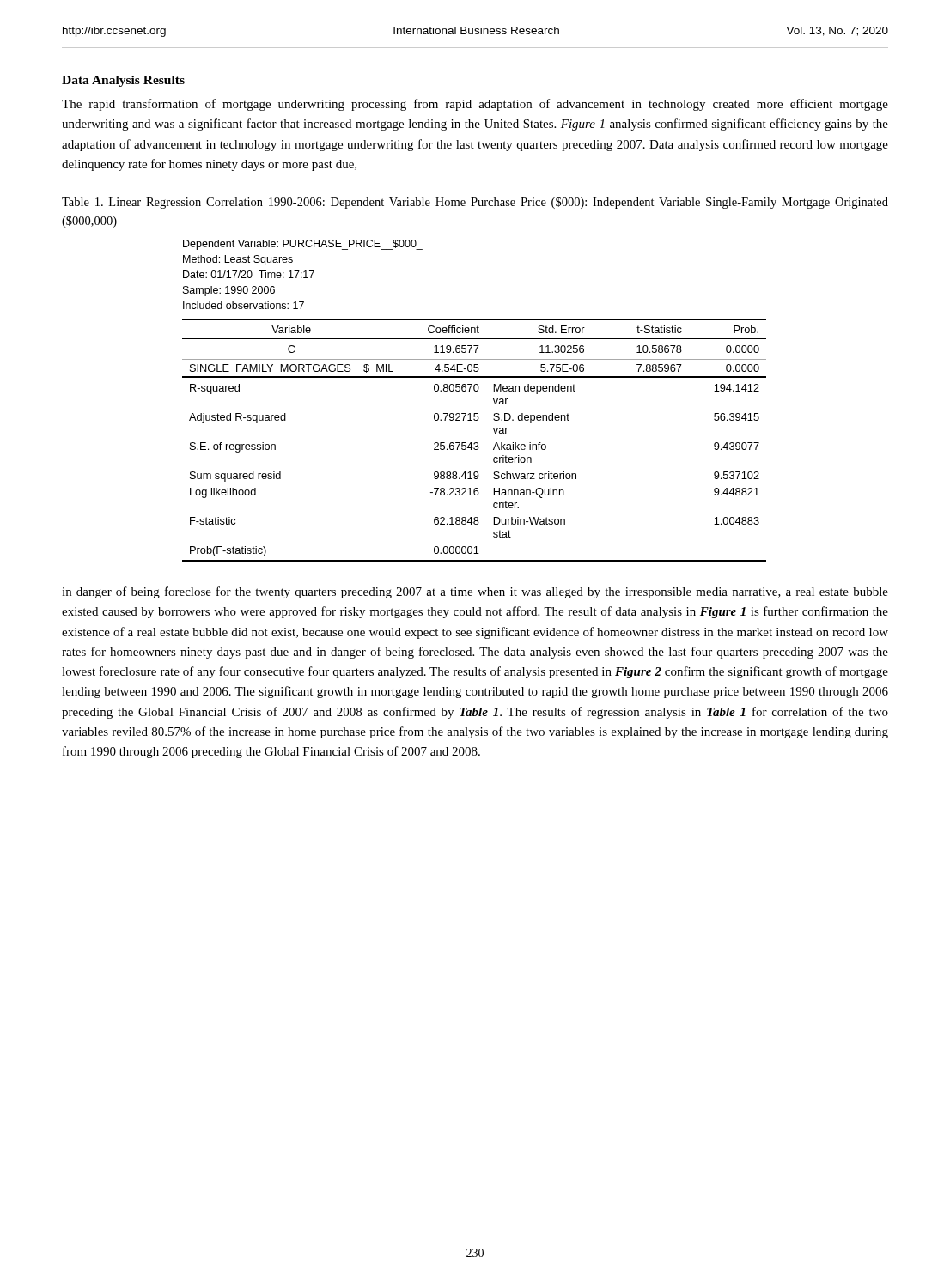Viewport: 950px width, 1288px height.
Task: Click the section header
Action: click(x=123, y=79)
